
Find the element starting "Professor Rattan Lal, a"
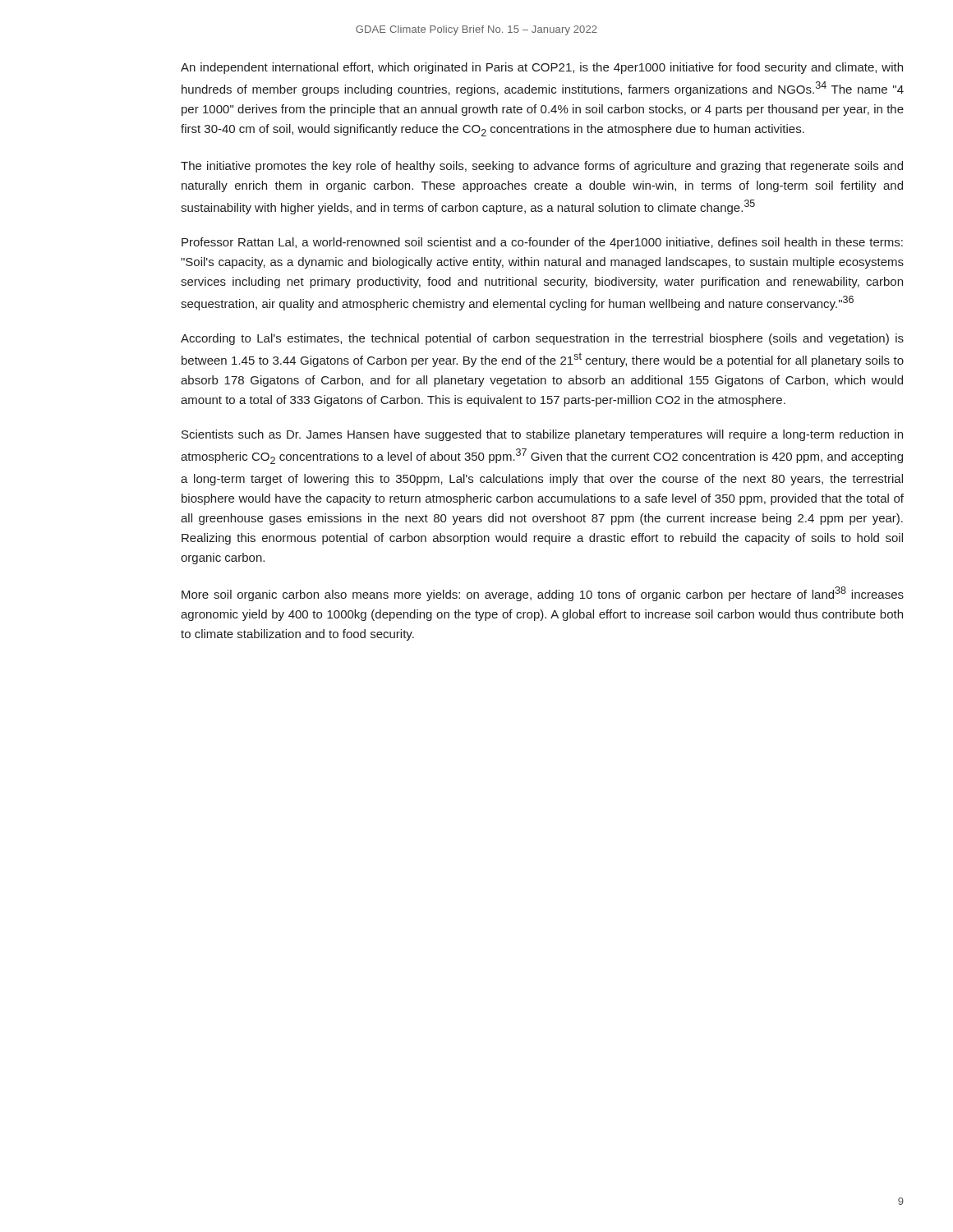click(542, 273)
